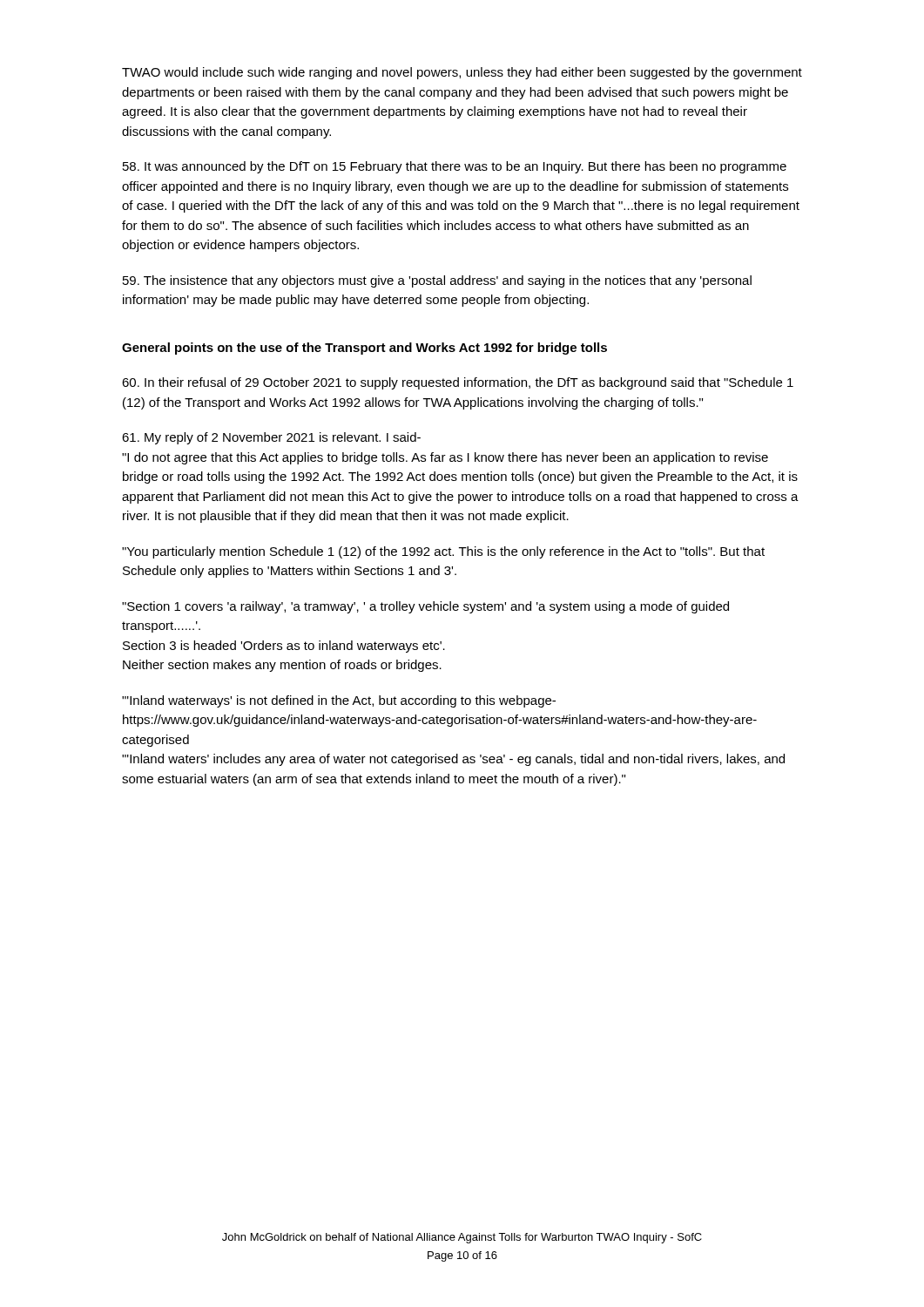Viewport: 924px width, 1307px height.
Task: Locate the text block with the text "The insistence that any objectors must"
Action: [x=437, y=290]
